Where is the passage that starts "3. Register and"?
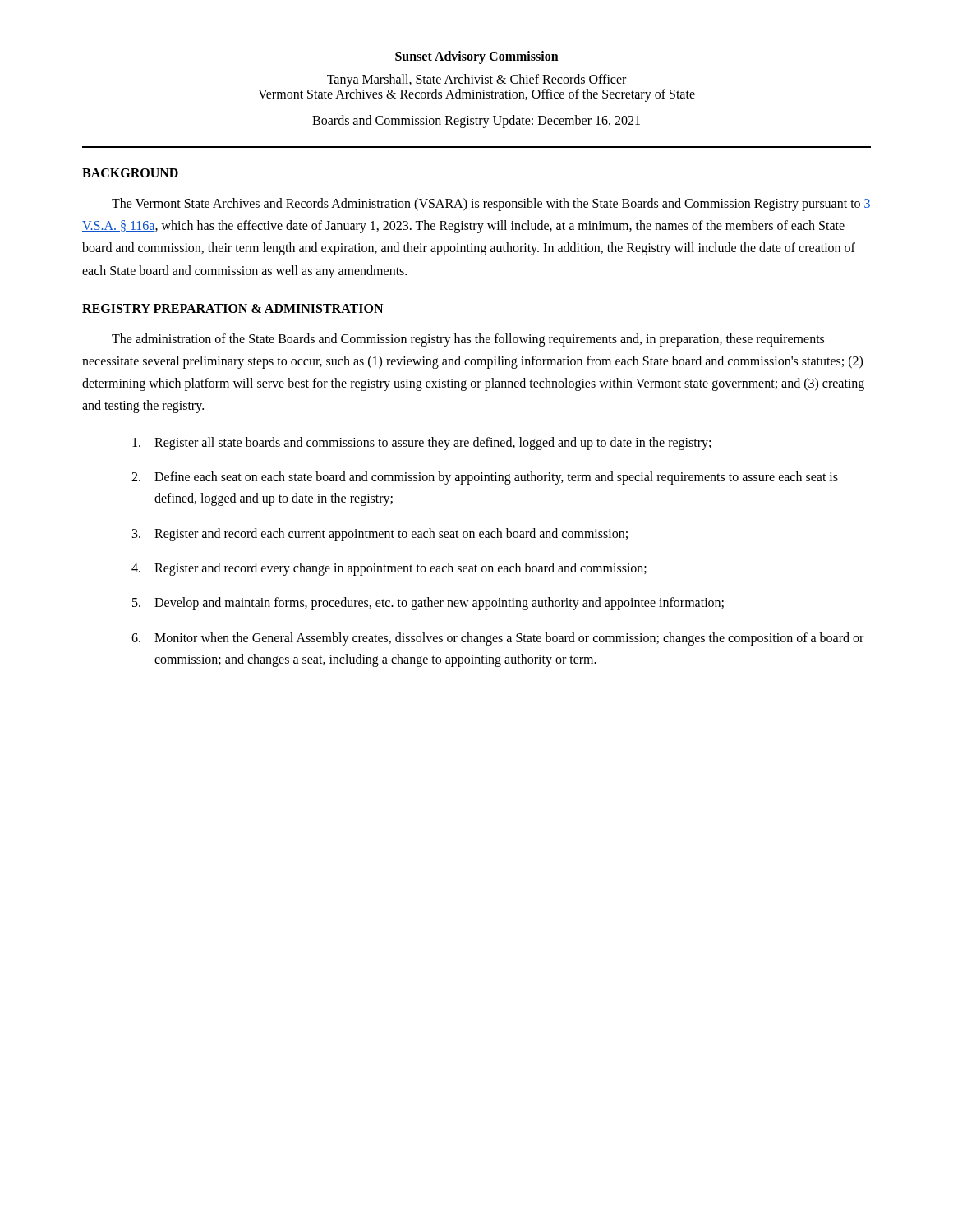The width and height of the screenshot is (953, 1232). 501,534
